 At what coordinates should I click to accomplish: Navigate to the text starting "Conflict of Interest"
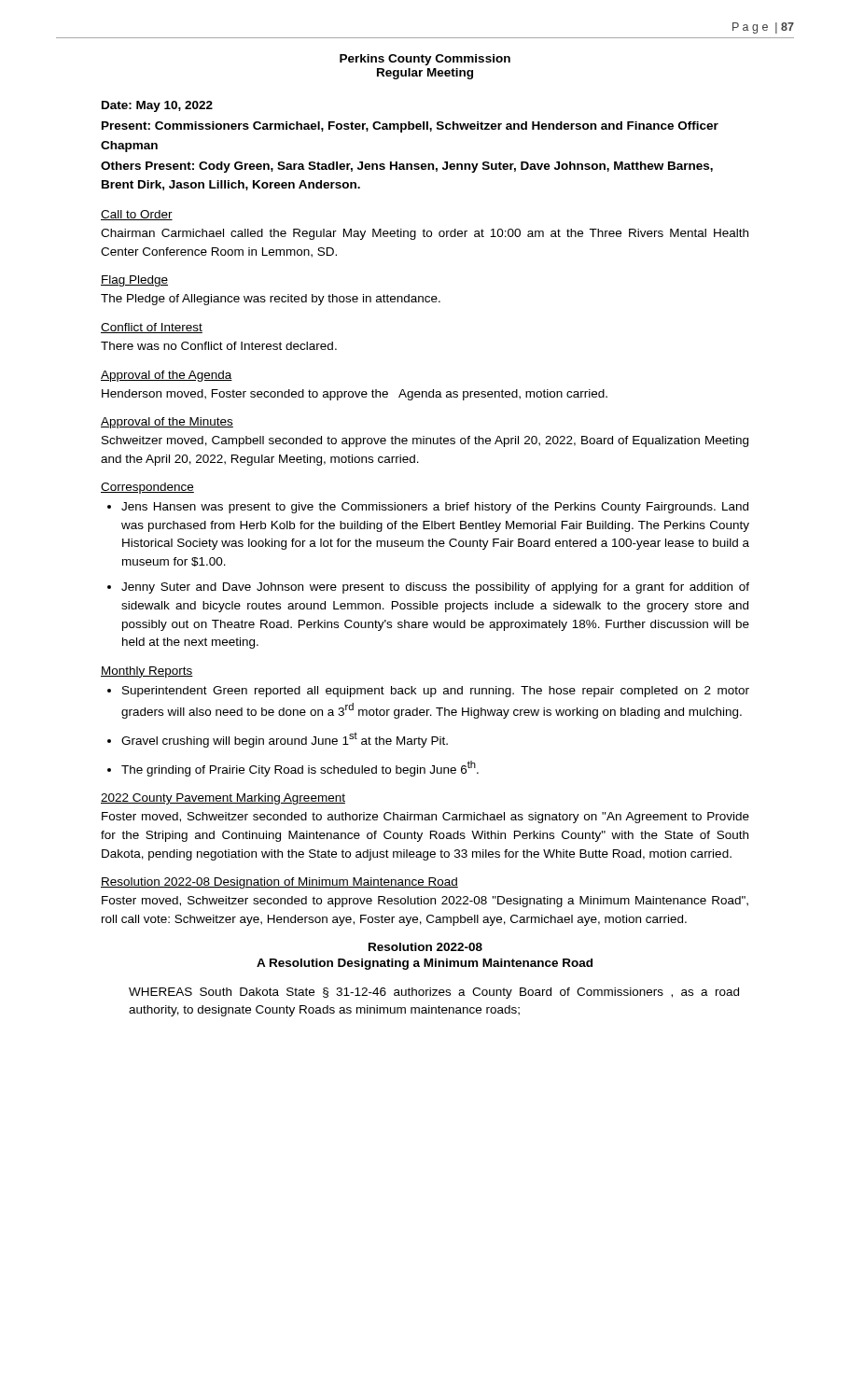coord(152,327)
